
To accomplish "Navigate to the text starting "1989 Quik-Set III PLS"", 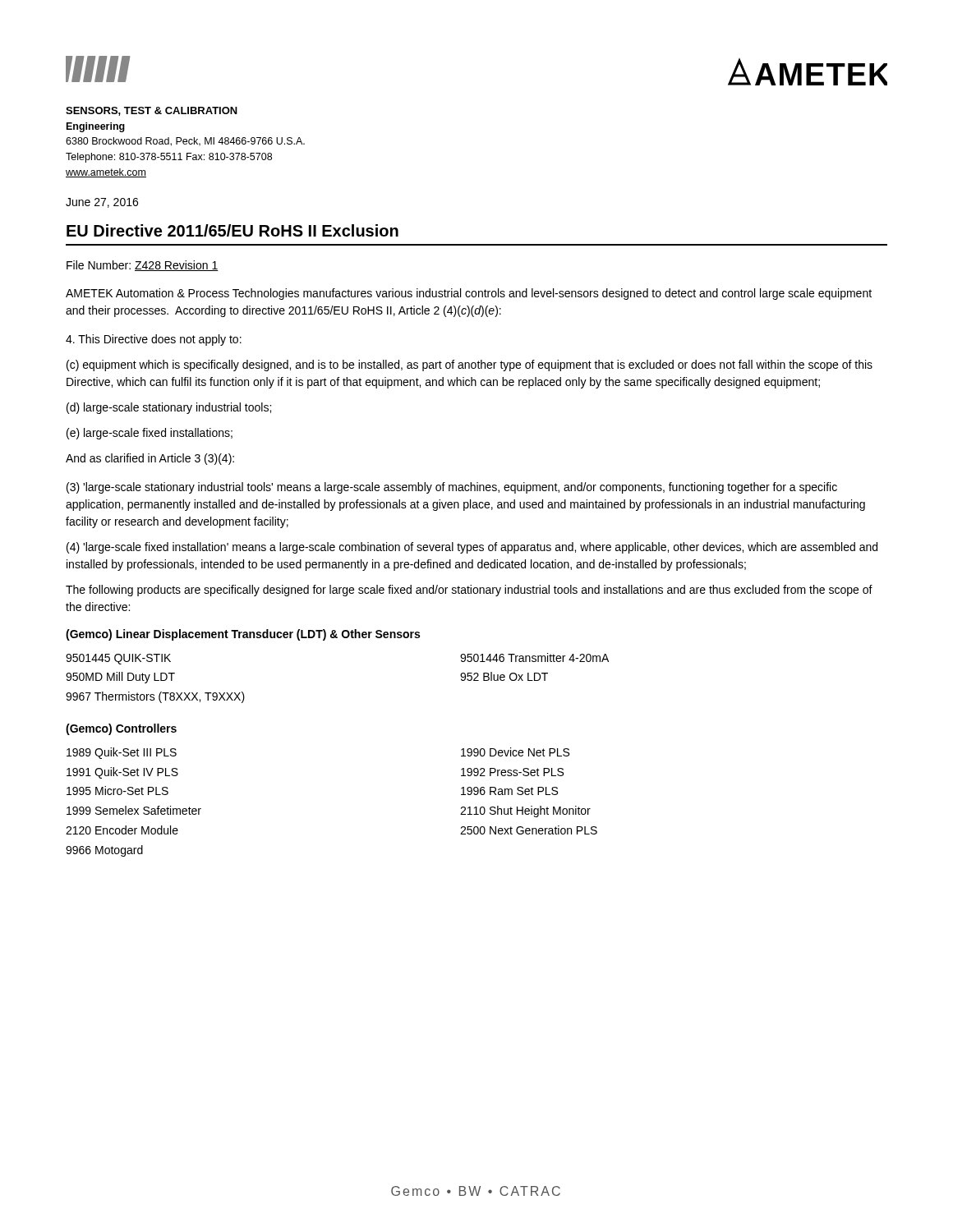I will (x=476, y=802).
